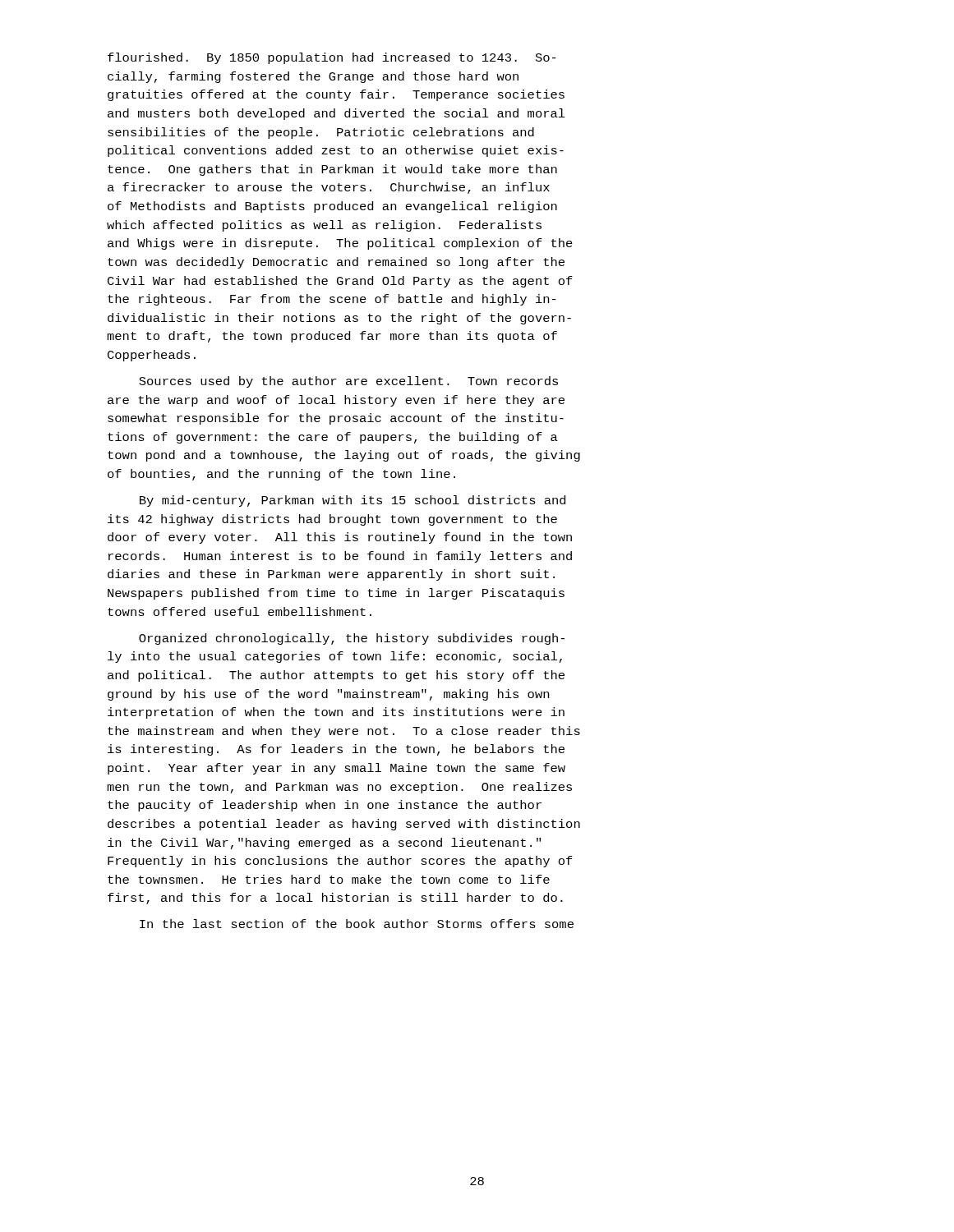Point to the block beginning "Organized chronologically, the"
The width and height of the screenshot is (954, 1232).
pyautogui.click(x=344, y=769)
